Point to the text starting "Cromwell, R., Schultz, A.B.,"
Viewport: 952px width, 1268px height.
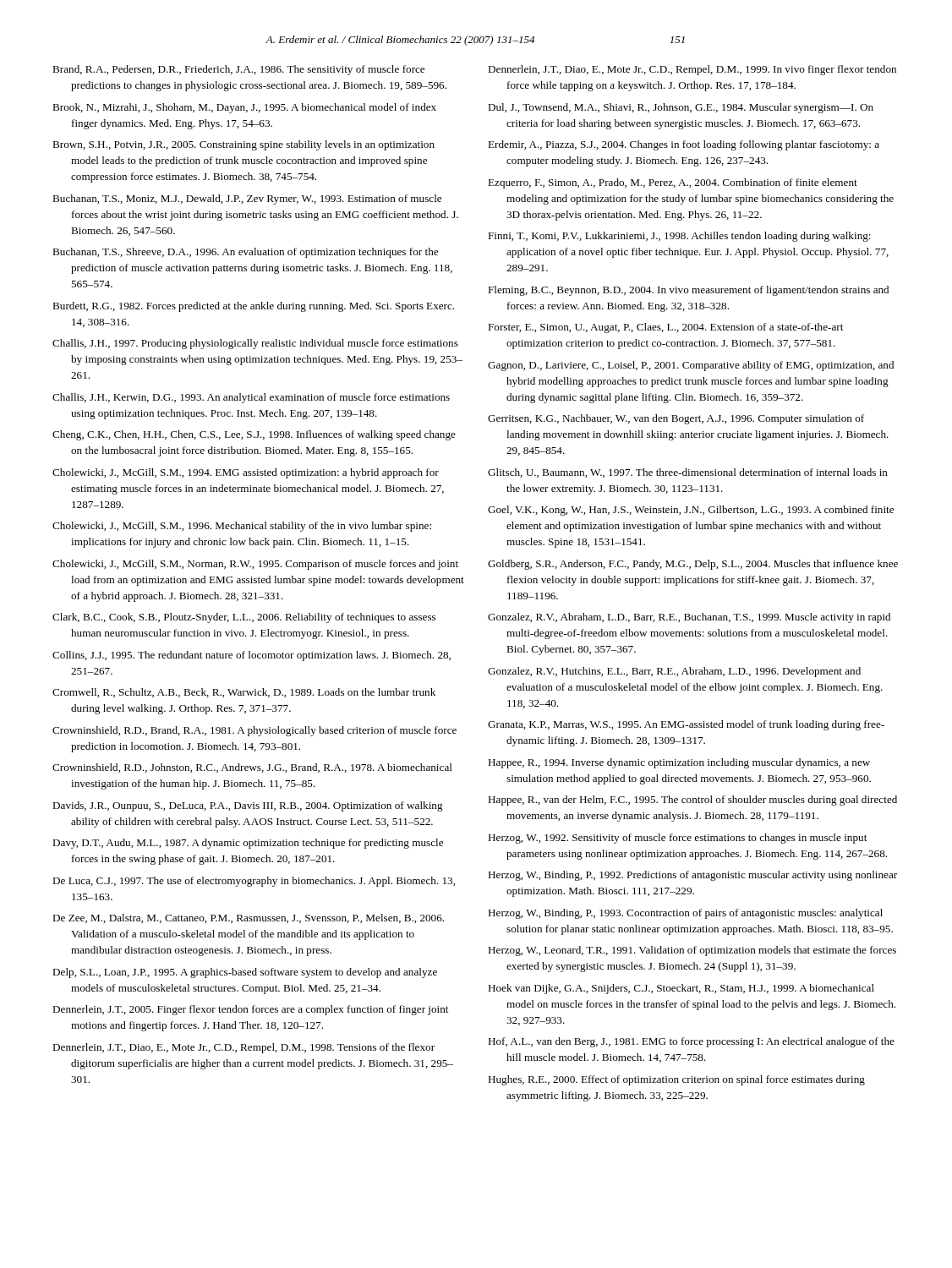pos(244,700)
